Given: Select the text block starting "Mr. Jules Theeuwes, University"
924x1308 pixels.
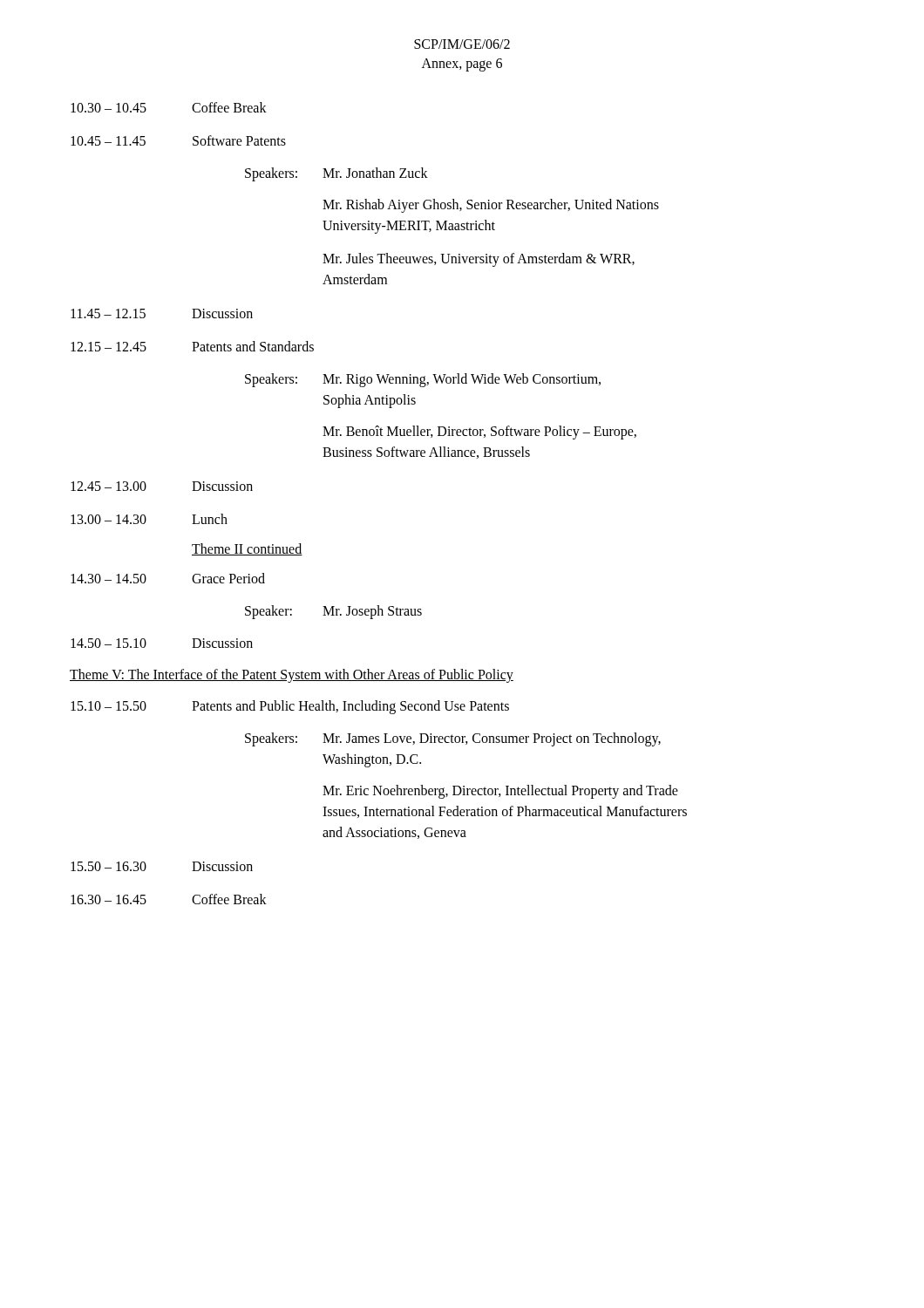Looking at the screenshot, I should click(479, 269).
